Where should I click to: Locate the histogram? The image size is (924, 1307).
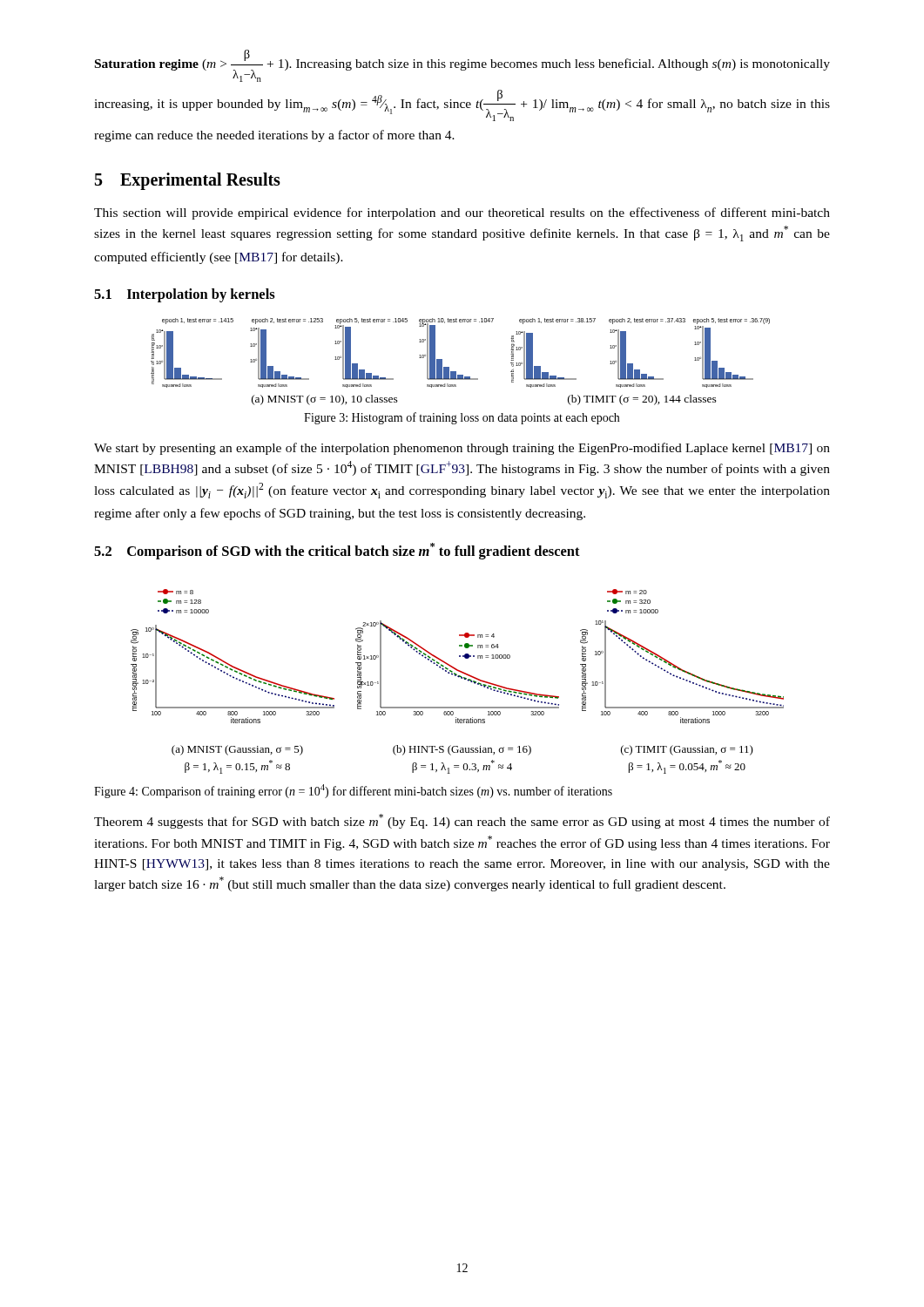[x=462, y=361]
